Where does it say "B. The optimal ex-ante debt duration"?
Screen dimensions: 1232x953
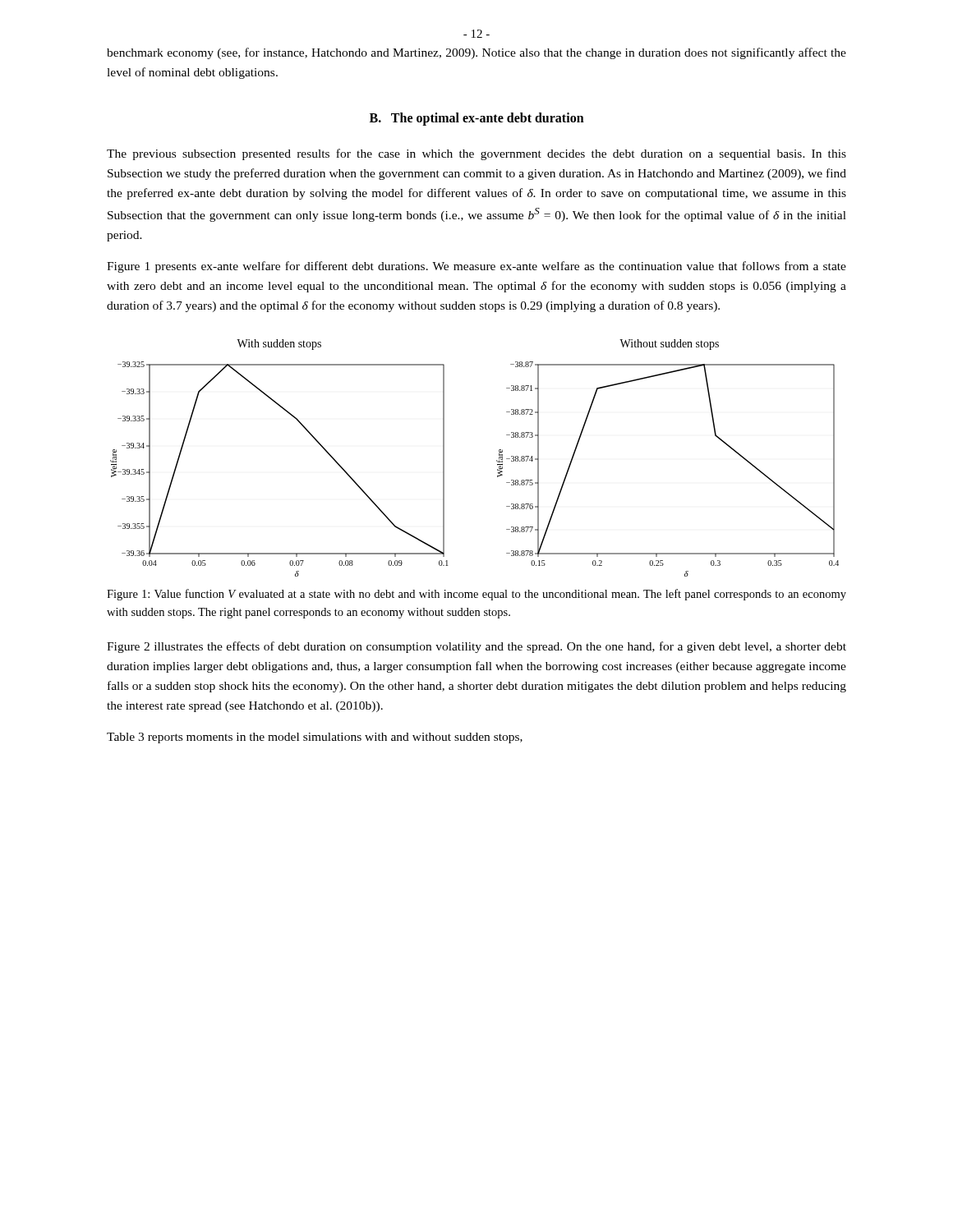(x=476, y=118)
